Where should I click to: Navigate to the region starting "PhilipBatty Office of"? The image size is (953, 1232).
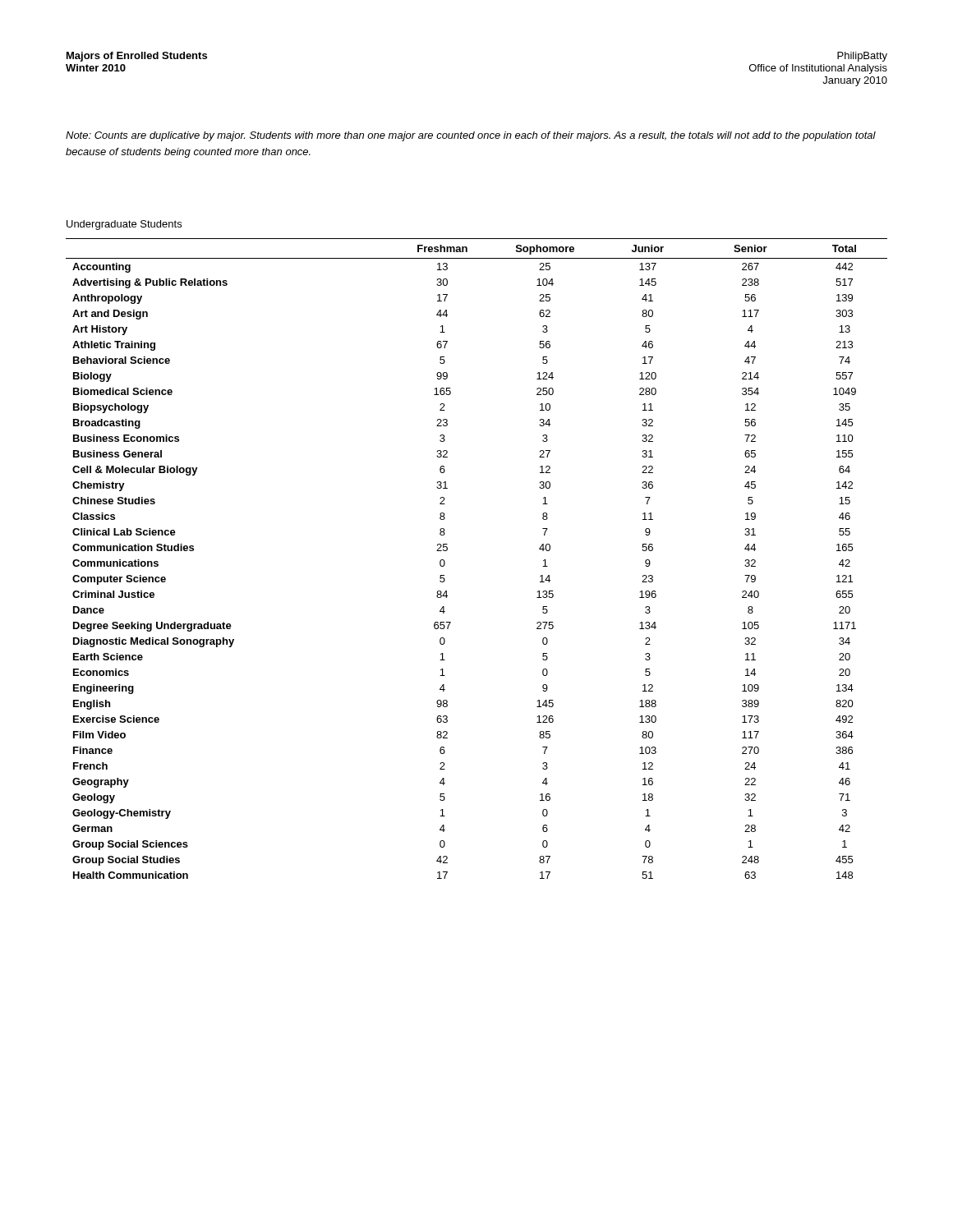(x=818, y=68)
